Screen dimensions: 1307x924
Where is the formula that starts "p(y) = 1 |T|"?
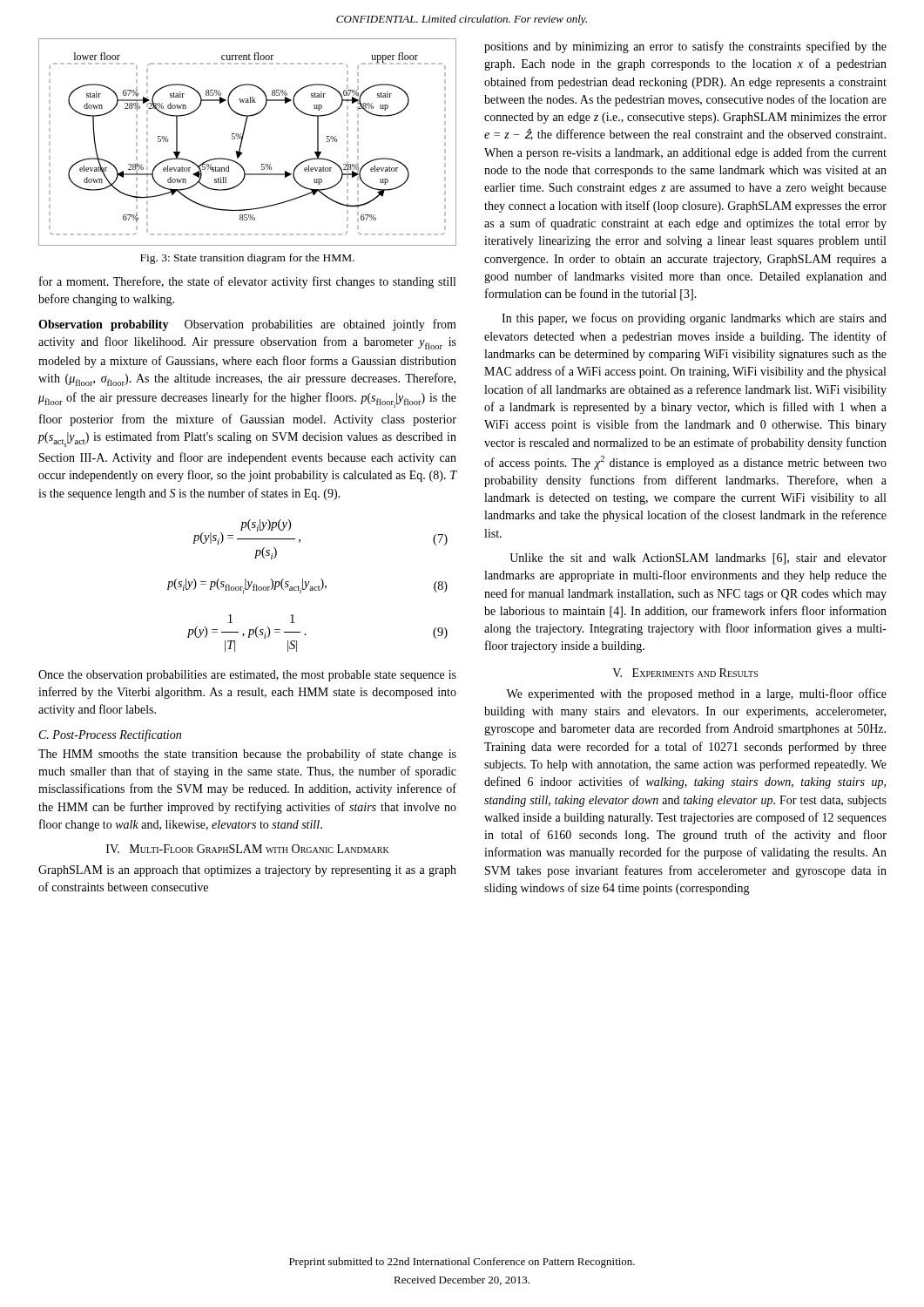(230, 618)
